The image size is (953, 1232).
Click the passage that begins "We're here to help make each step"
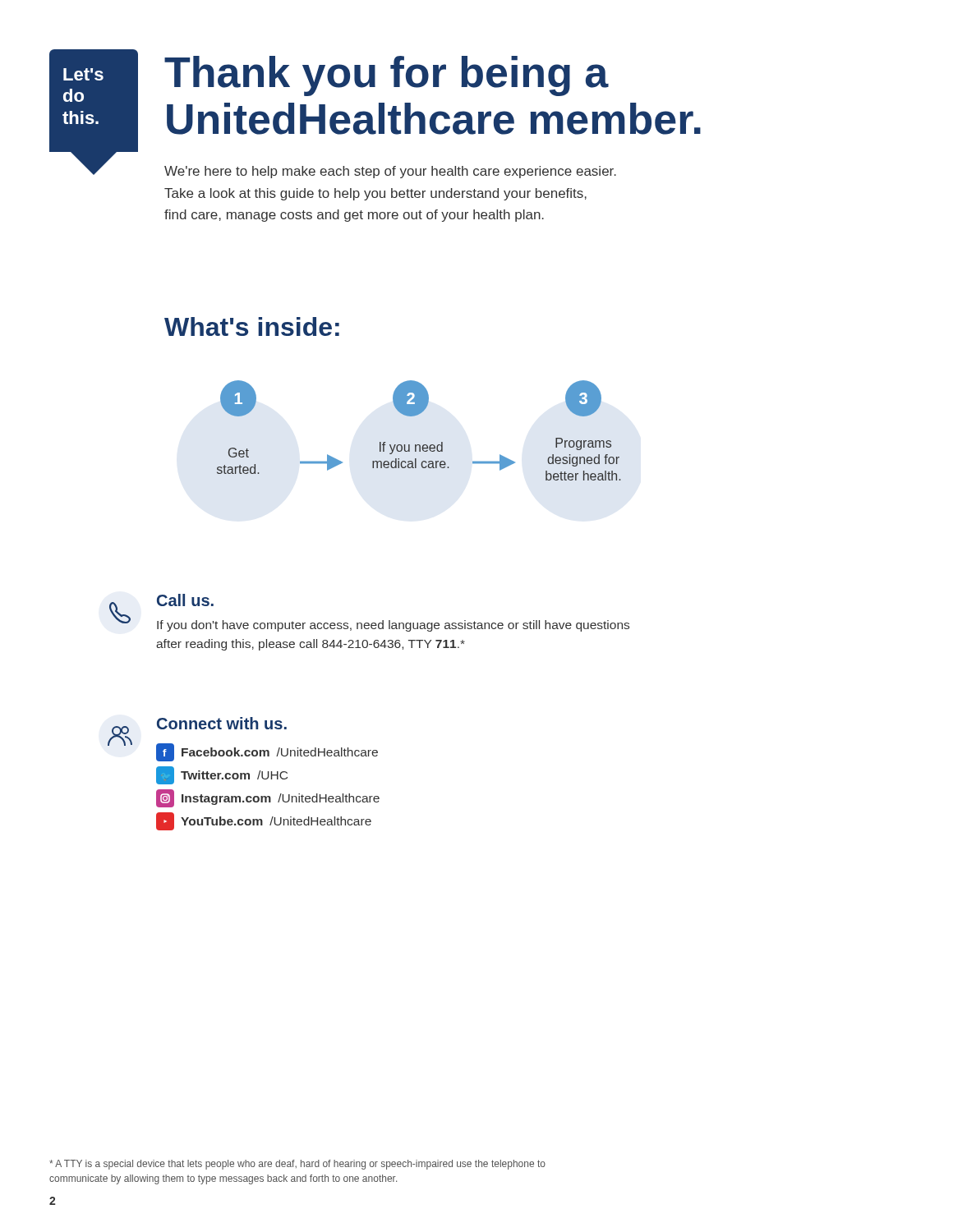391,193
